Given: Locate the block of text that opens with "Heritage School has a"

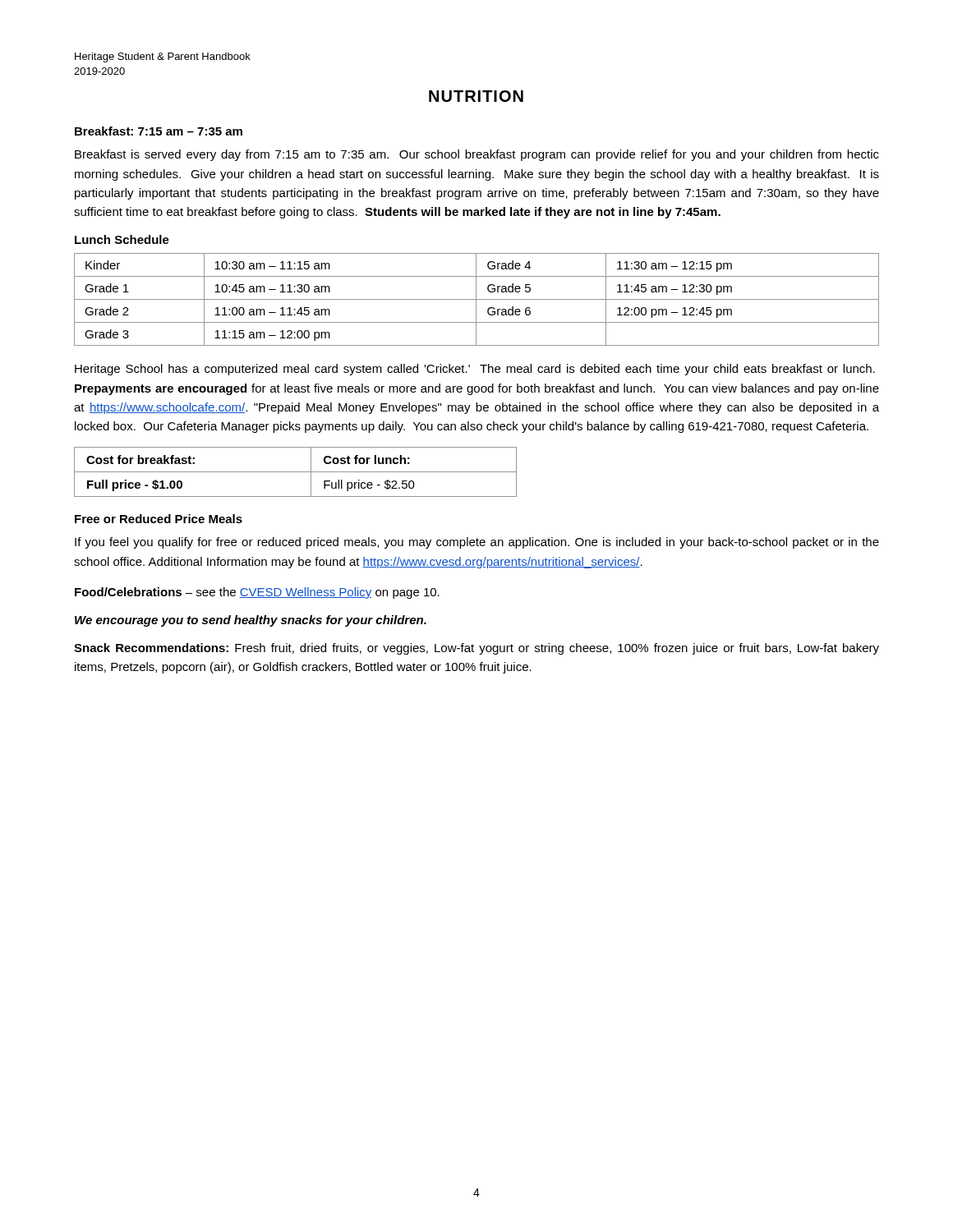Looking at the screenshot, I should coord(476,397).
